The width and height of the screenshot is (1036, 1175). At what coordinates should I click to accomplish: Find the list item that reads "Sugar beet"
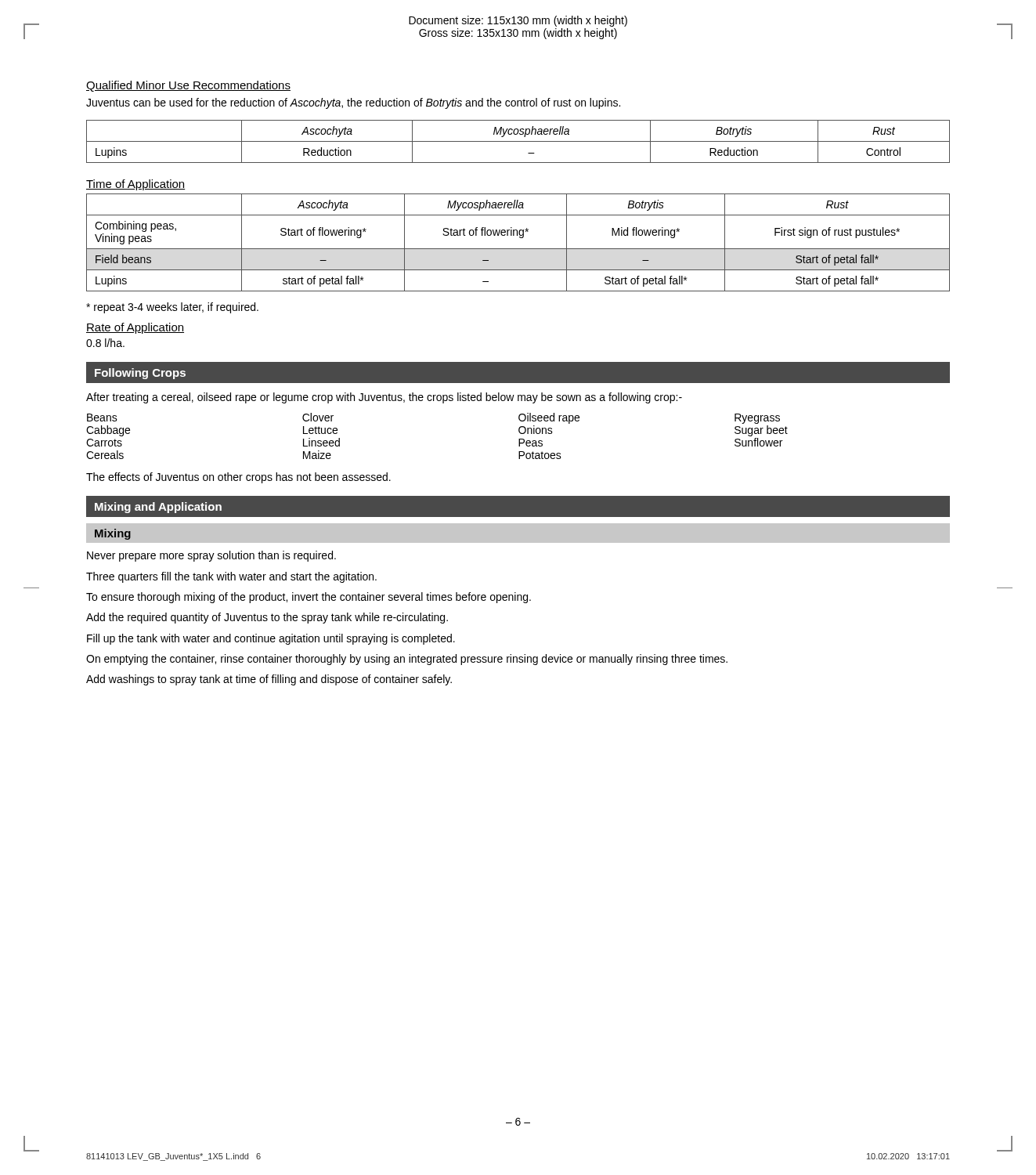(761, 430)
